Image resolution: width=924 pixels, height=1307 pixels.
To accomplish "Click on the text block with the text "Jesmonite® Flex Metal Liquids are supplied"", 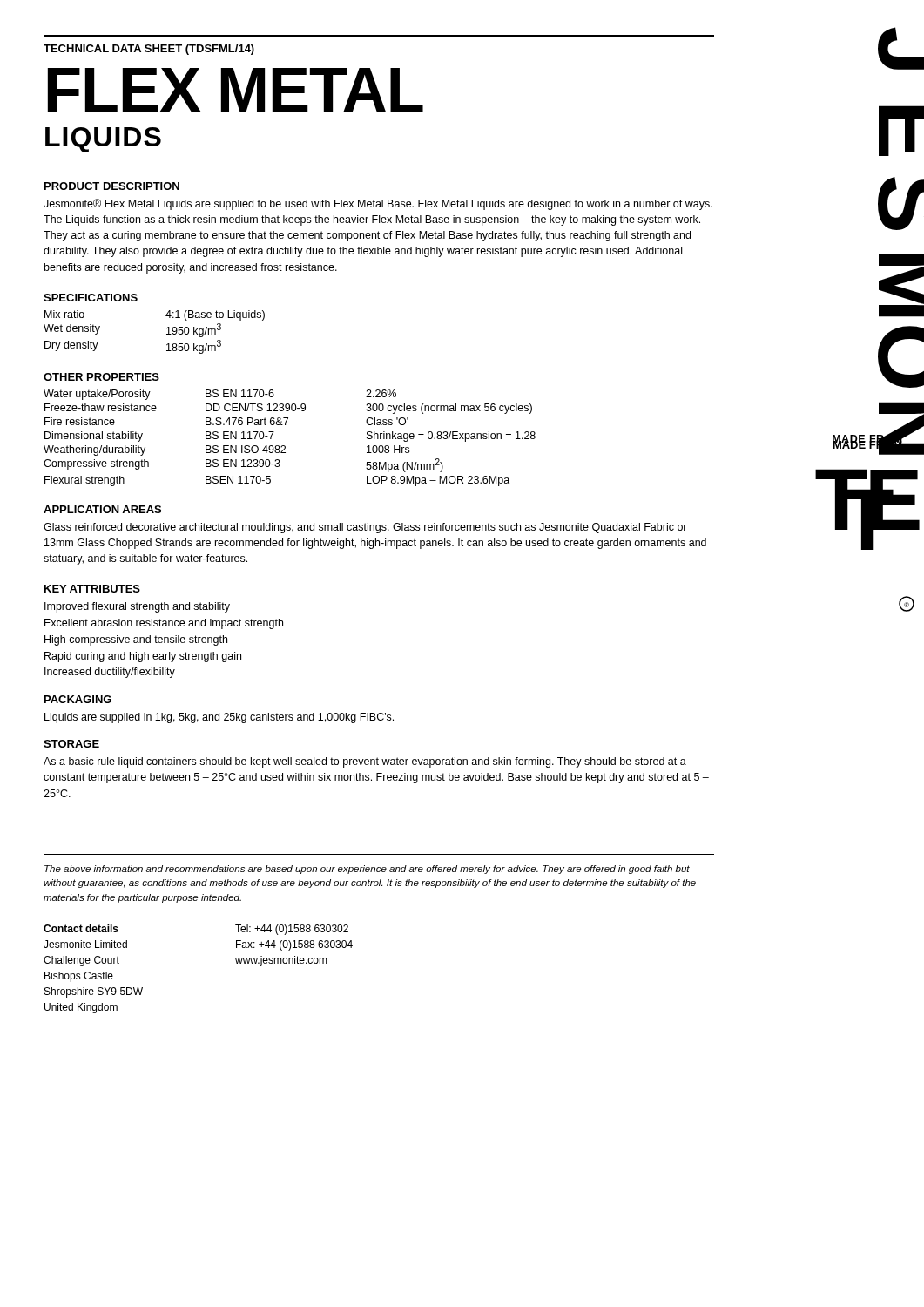I will coord(379,236).
